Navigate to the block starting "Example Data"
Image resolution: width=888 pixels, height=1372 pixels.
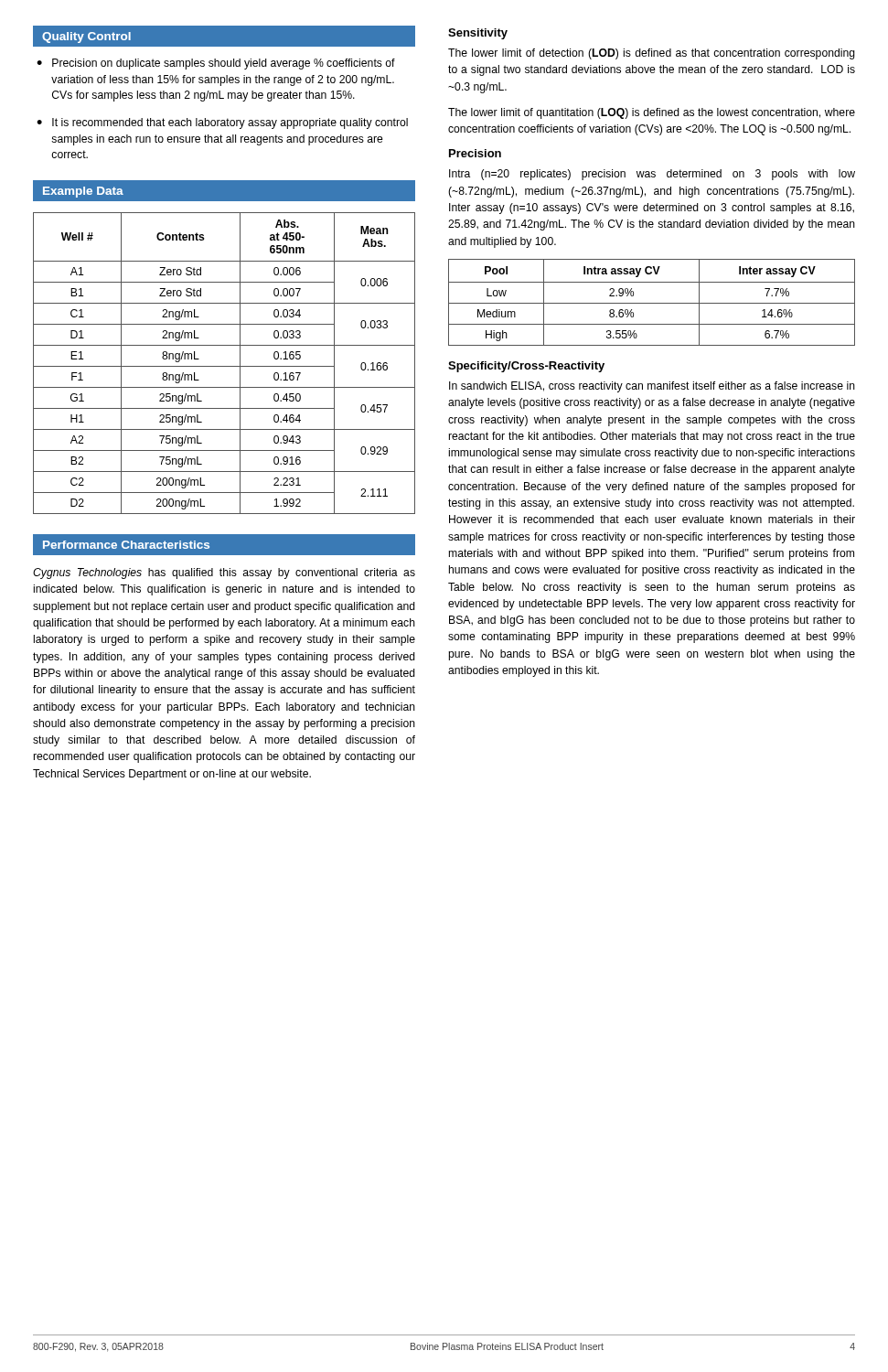point(224,191)
